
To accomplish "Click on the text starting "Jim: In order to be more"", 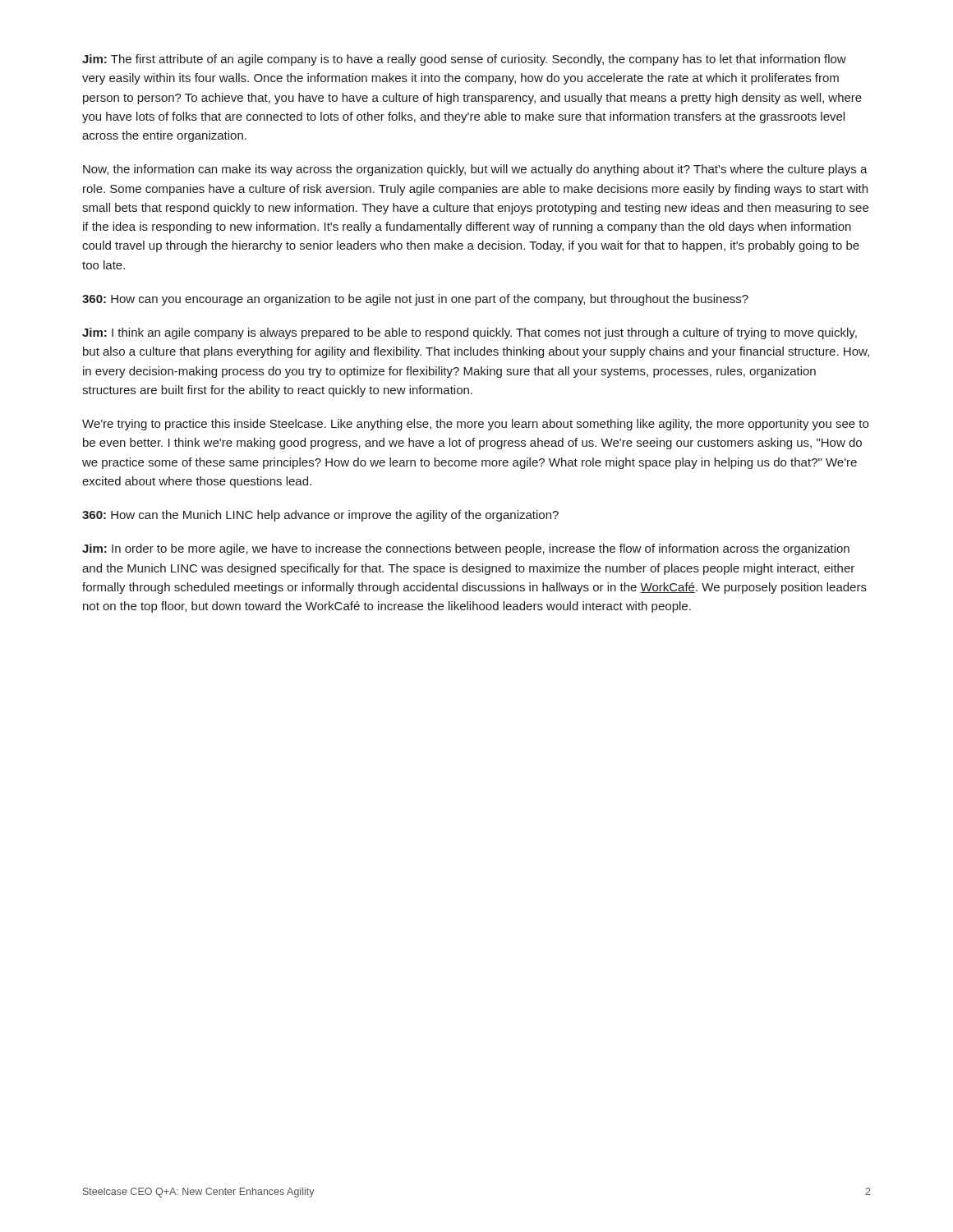I will click(x=474, y=577).
